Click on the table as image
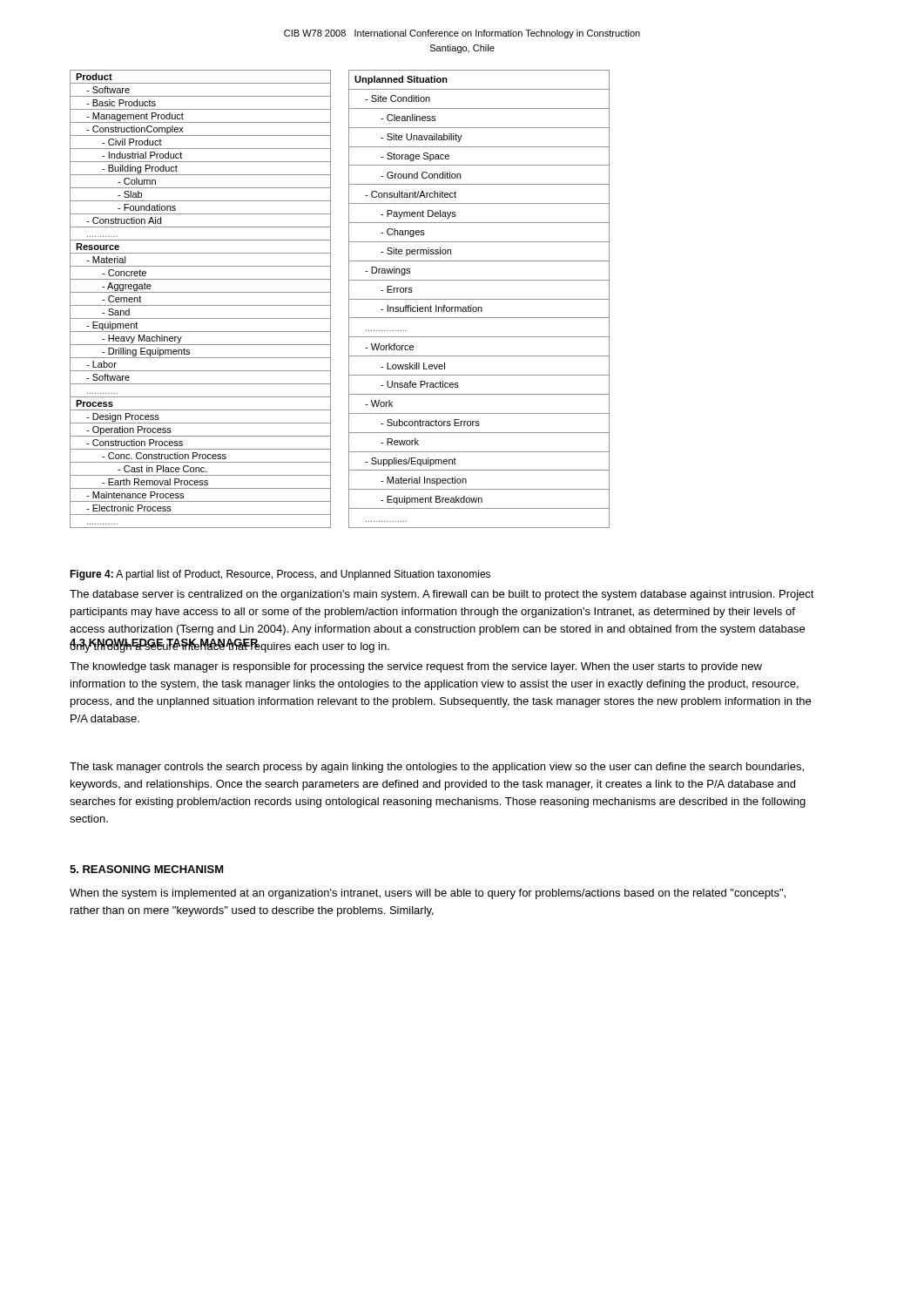This screenshot has height=1307, width=924. pos(444,299)
